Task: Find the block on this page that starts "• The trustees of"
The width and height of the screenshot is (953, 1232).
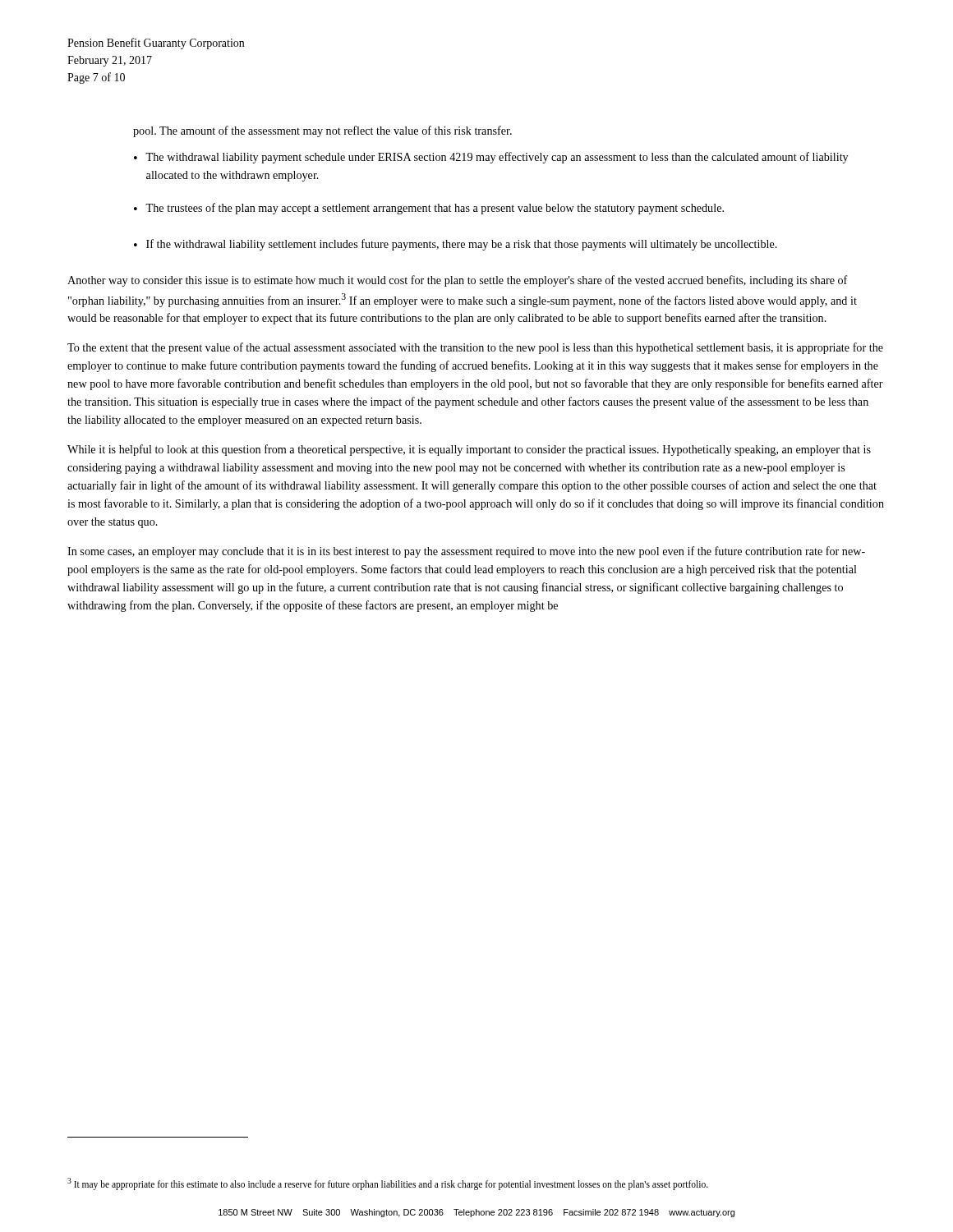Action: (x=509, y=209)
